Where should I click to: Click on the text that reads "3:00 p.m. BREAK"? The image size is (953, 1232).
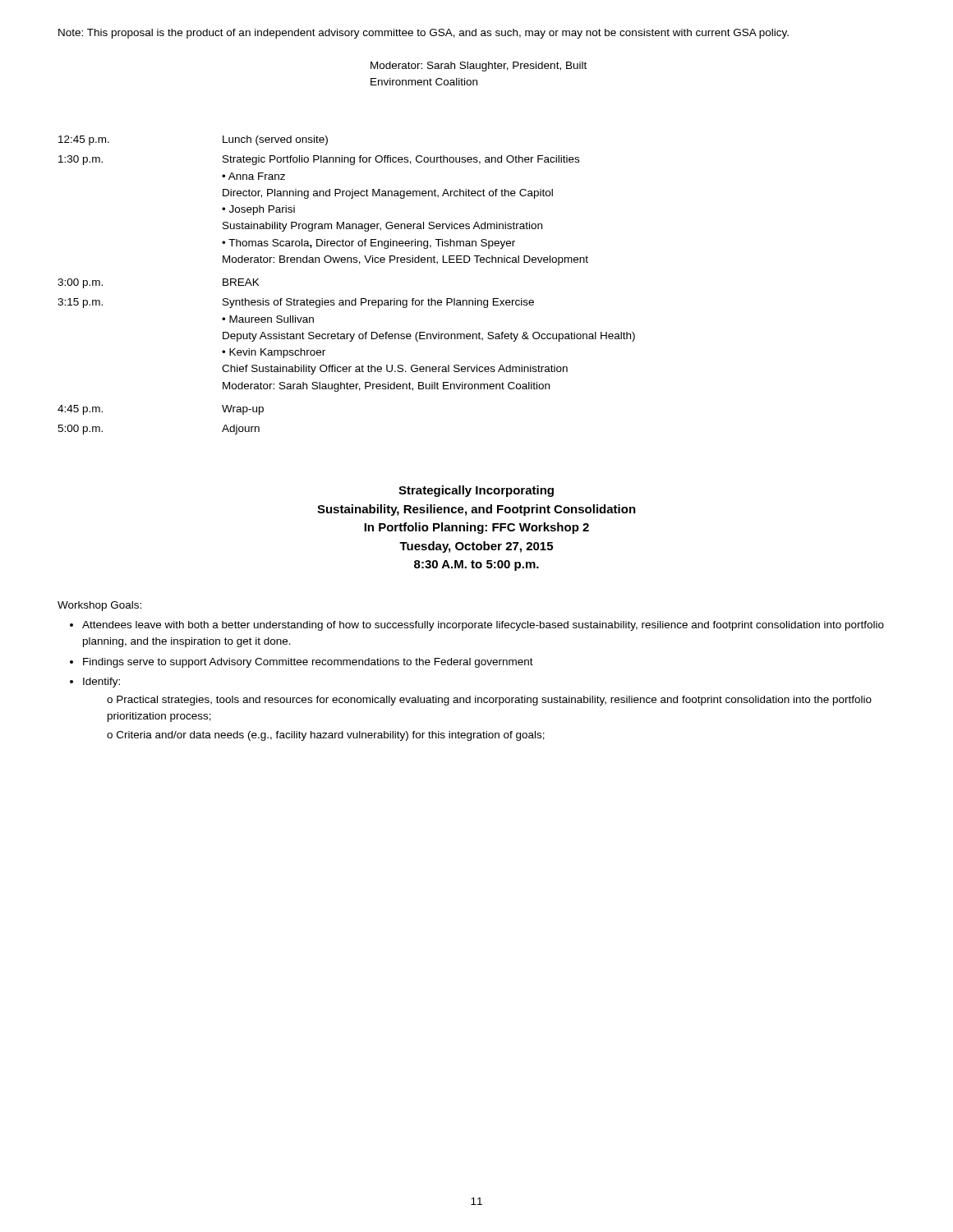click(87, 283)
